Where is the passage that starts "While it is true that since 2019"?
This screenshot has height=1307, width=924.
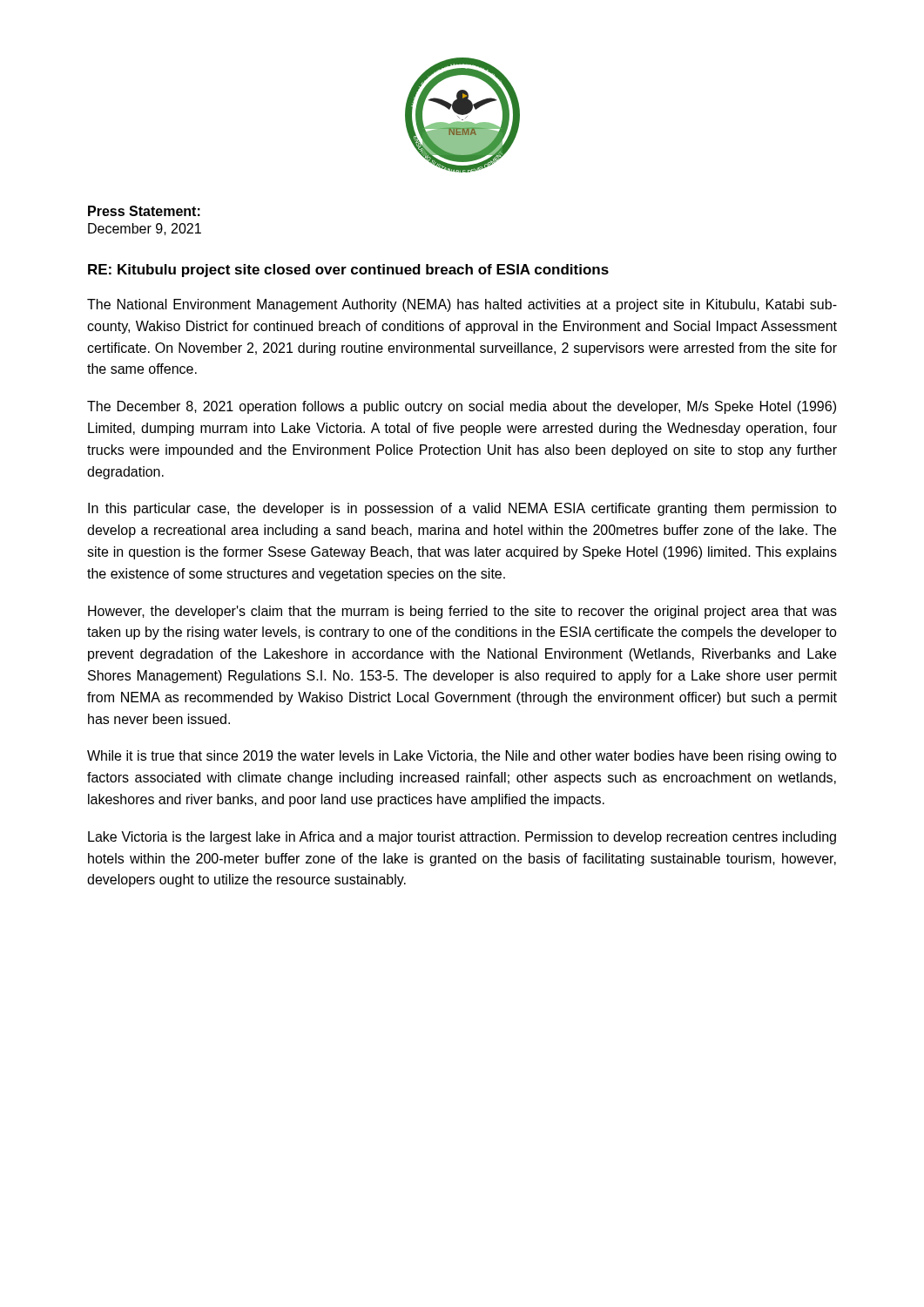point(462,778)
